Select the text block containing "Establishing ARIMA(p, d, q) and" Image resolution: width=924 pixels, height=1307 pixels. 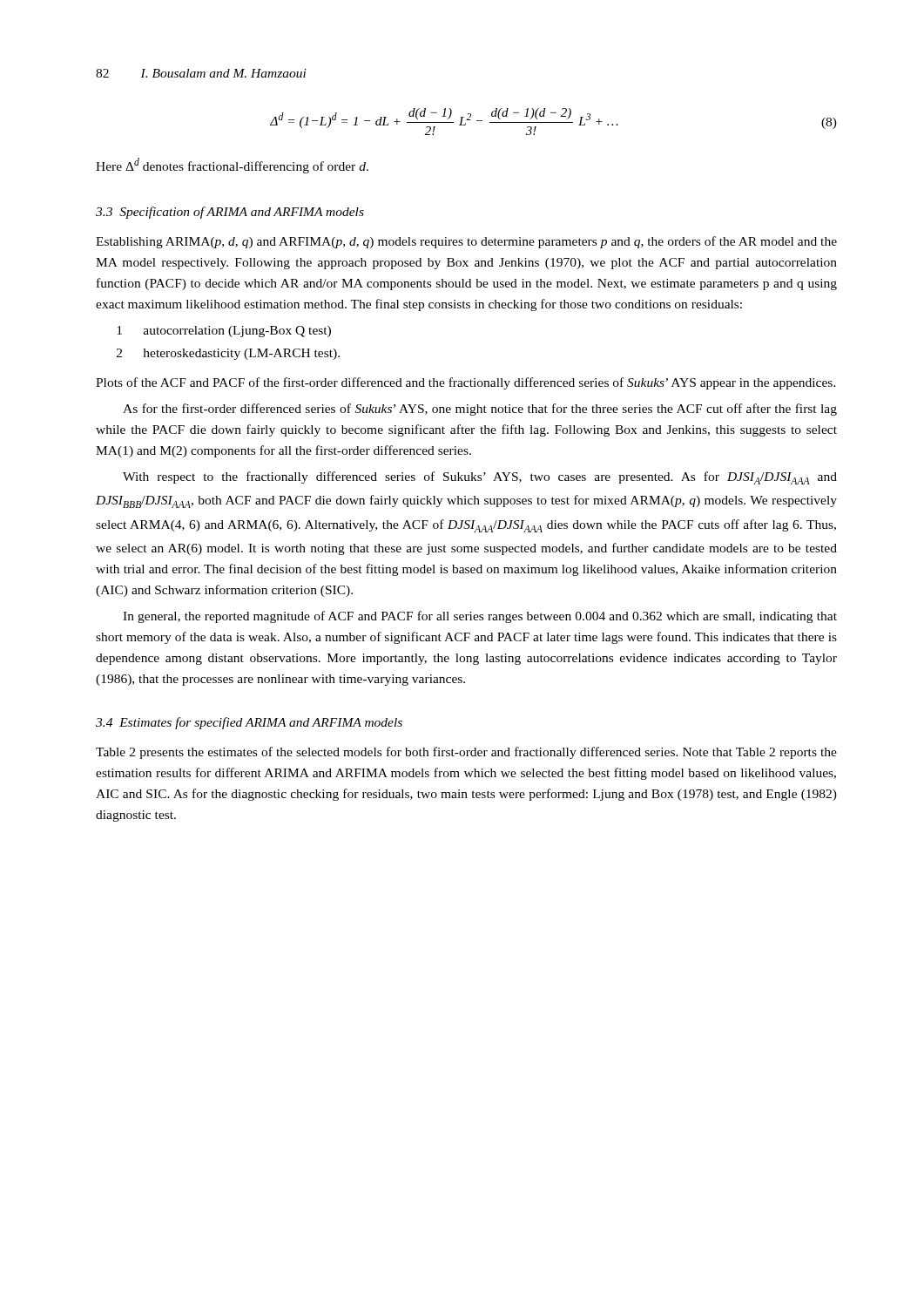click(x=466, y=273)
